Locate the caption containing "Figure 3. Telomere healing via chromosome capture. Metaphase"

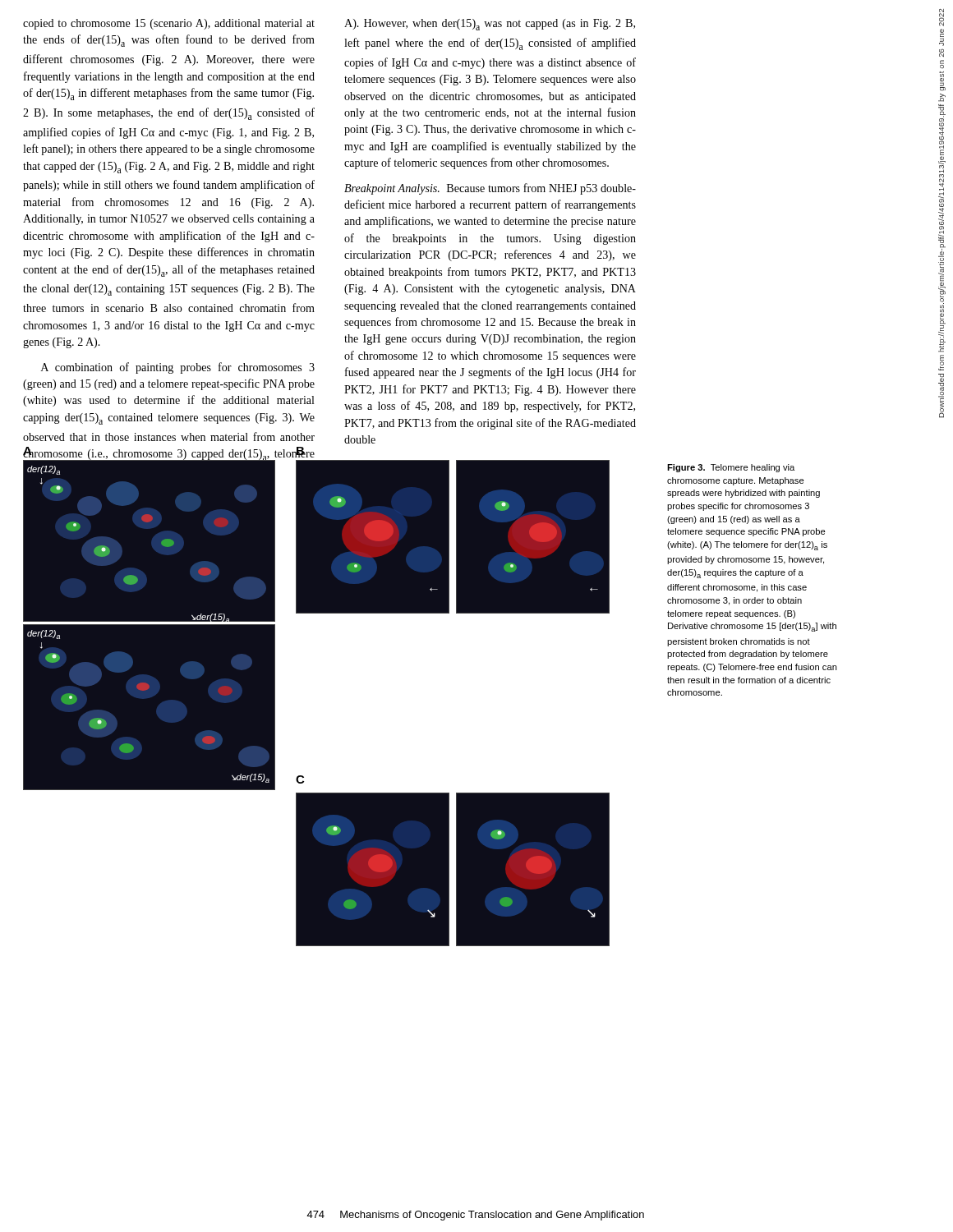752,580
